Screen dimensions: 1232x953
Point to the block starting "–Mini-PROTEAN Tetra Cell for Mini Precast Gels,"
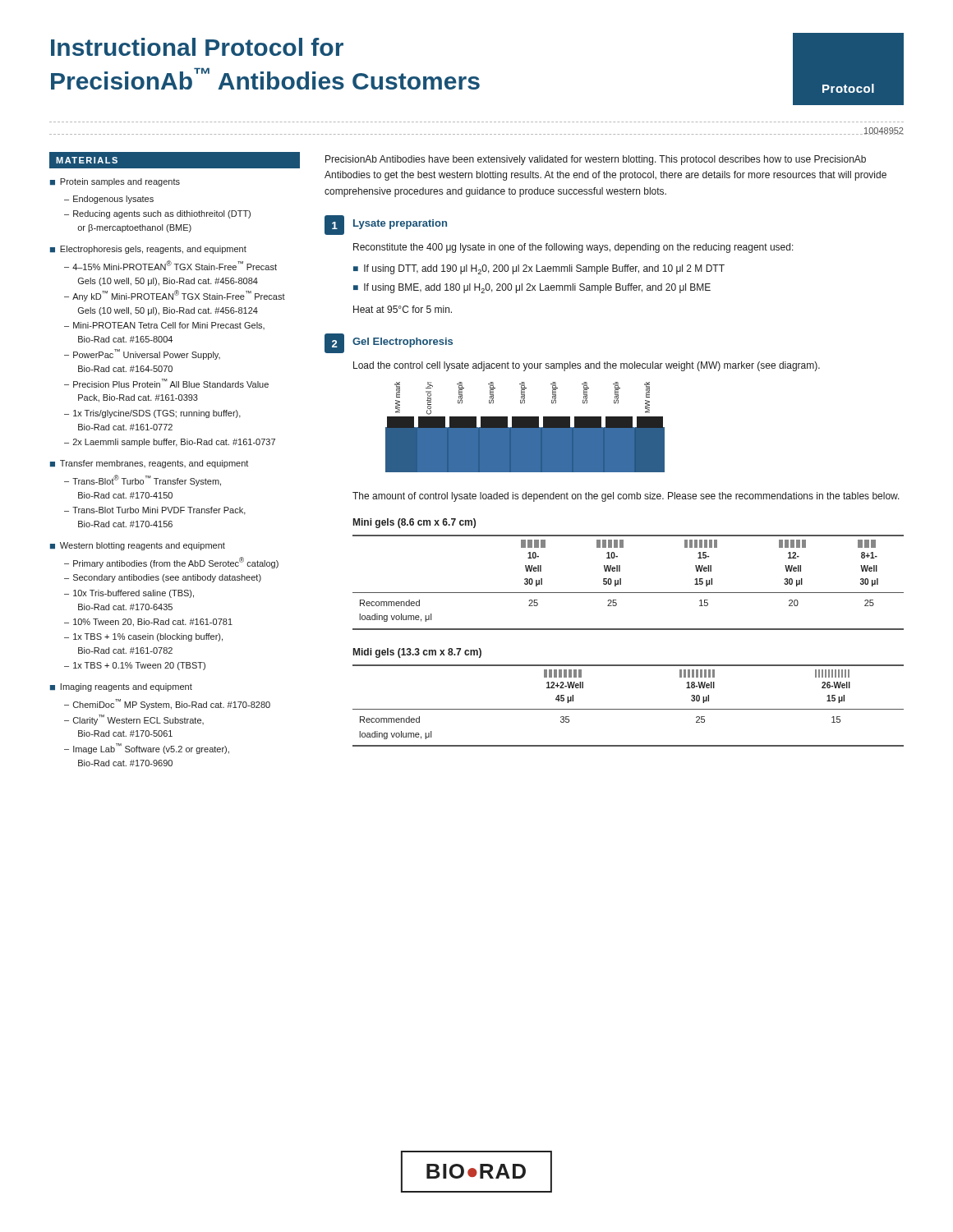(165, 333)
